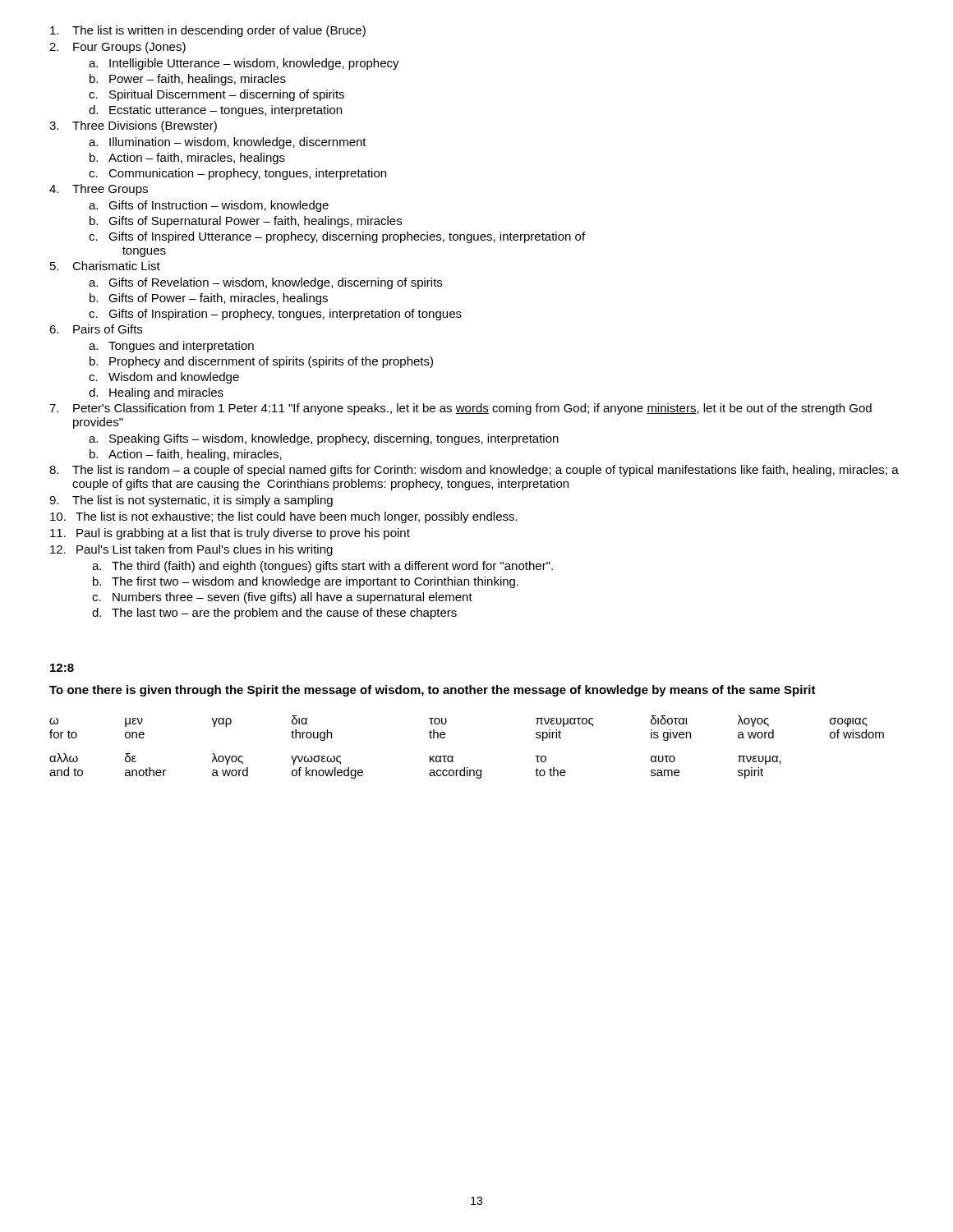Find the list item containing "a.The third (faith) and eighth (tongues)"
Screen dimensions: 1232x953
point(323,565)
